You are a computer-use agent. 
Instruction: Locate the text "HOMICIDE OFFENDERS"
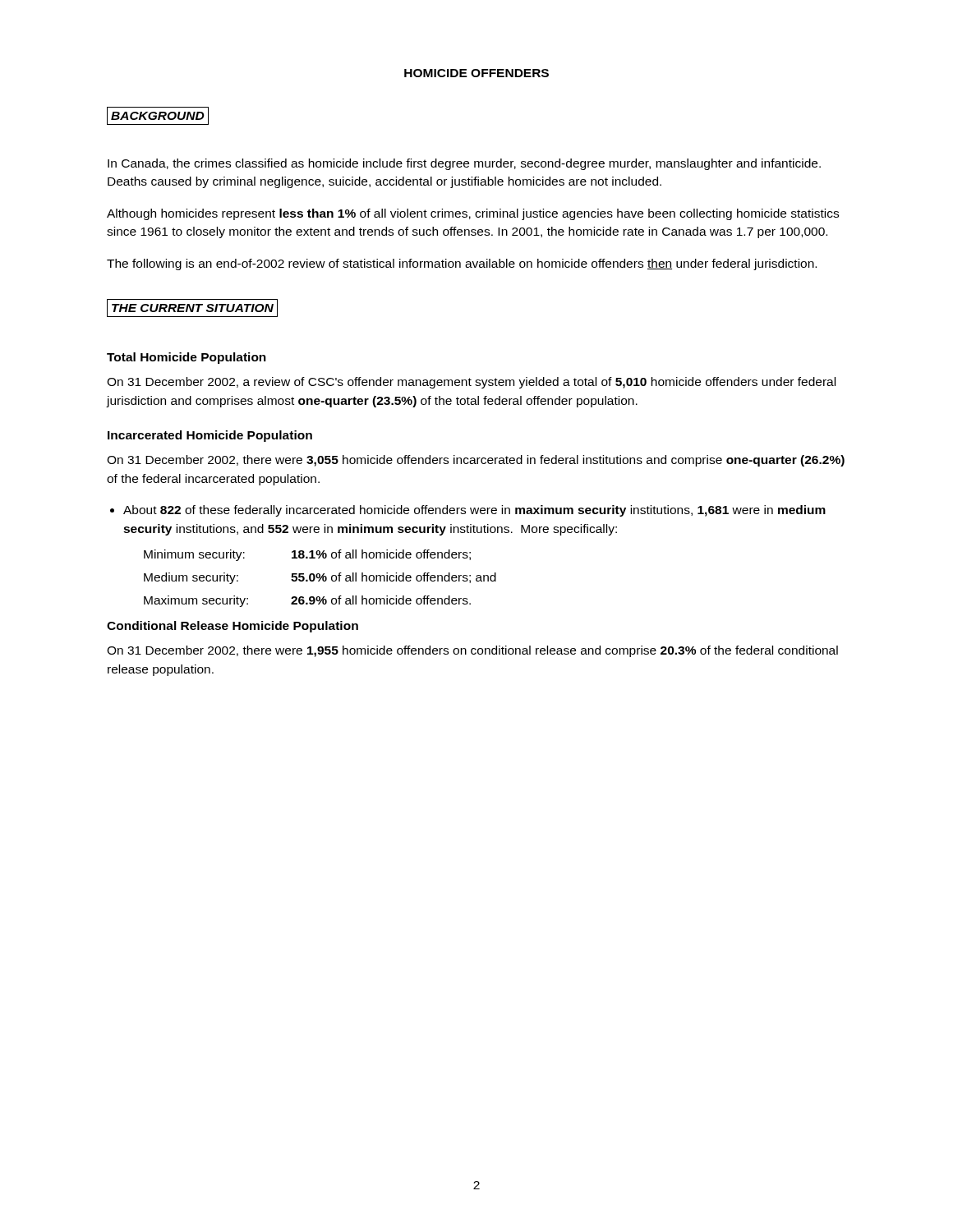coord(476,73)
